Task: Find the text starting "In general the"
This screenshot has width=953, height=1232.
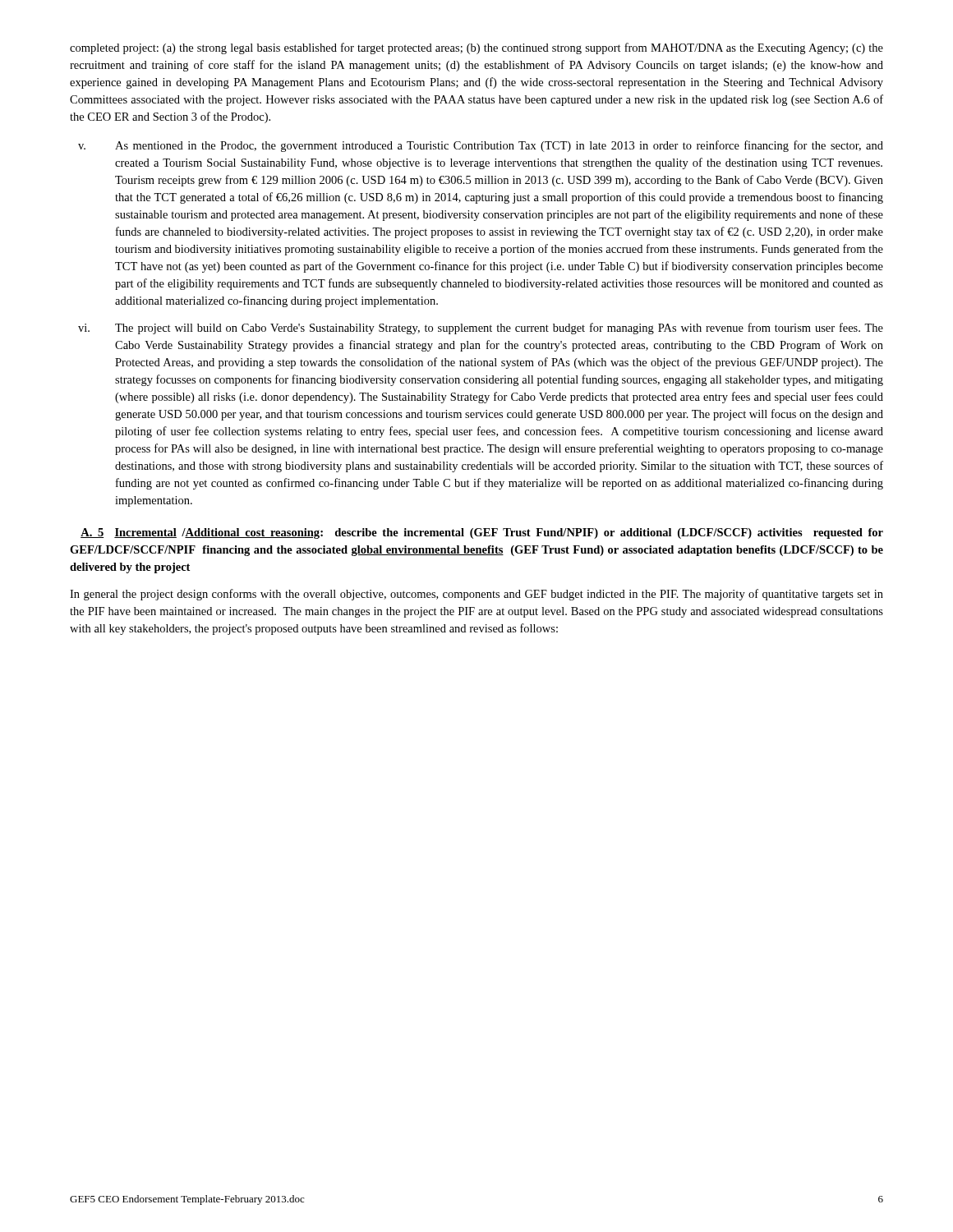Action: pyautogui.click(x=476, y=612)
